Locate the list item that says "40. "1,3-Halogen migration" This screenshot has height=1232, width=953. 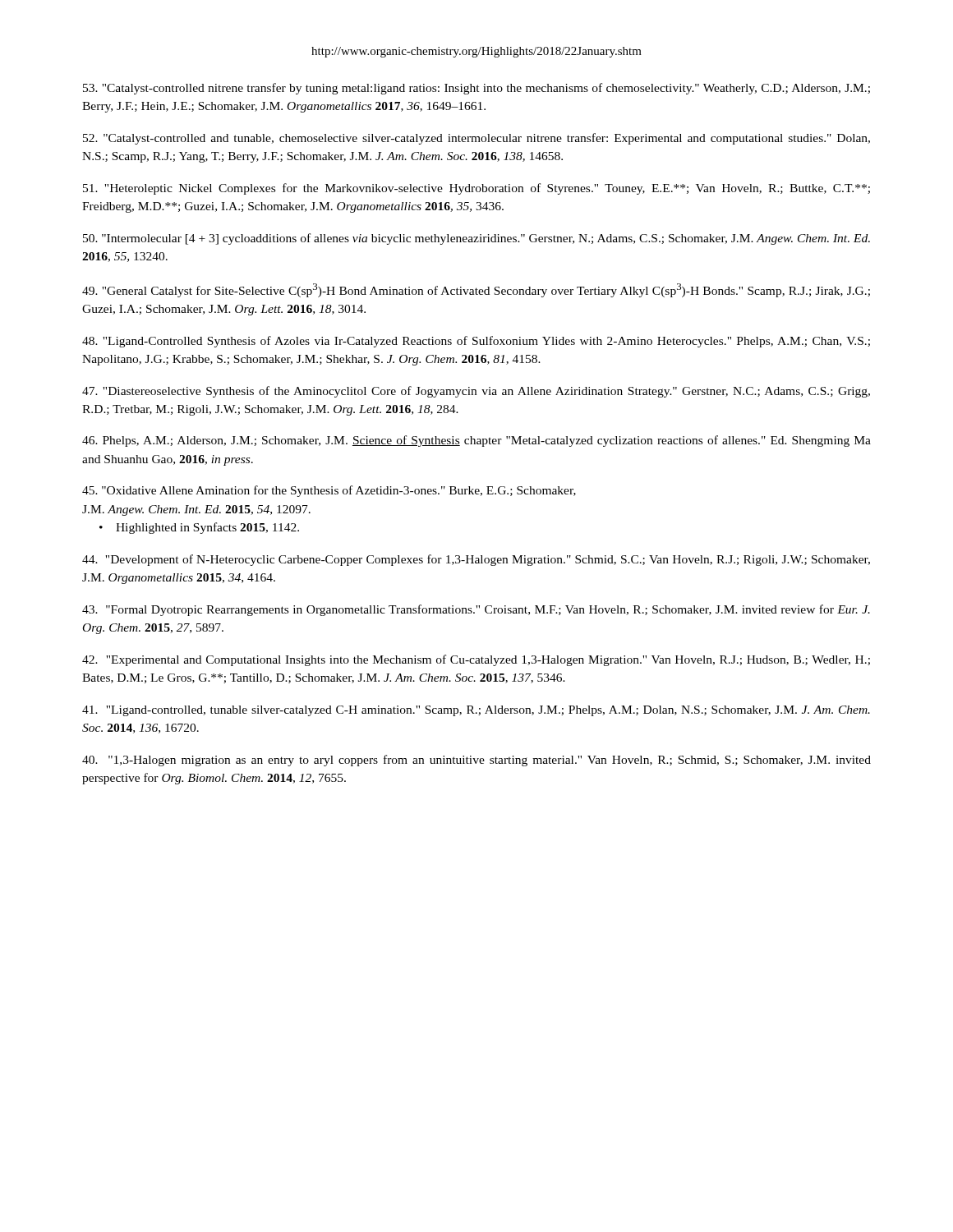476,768
